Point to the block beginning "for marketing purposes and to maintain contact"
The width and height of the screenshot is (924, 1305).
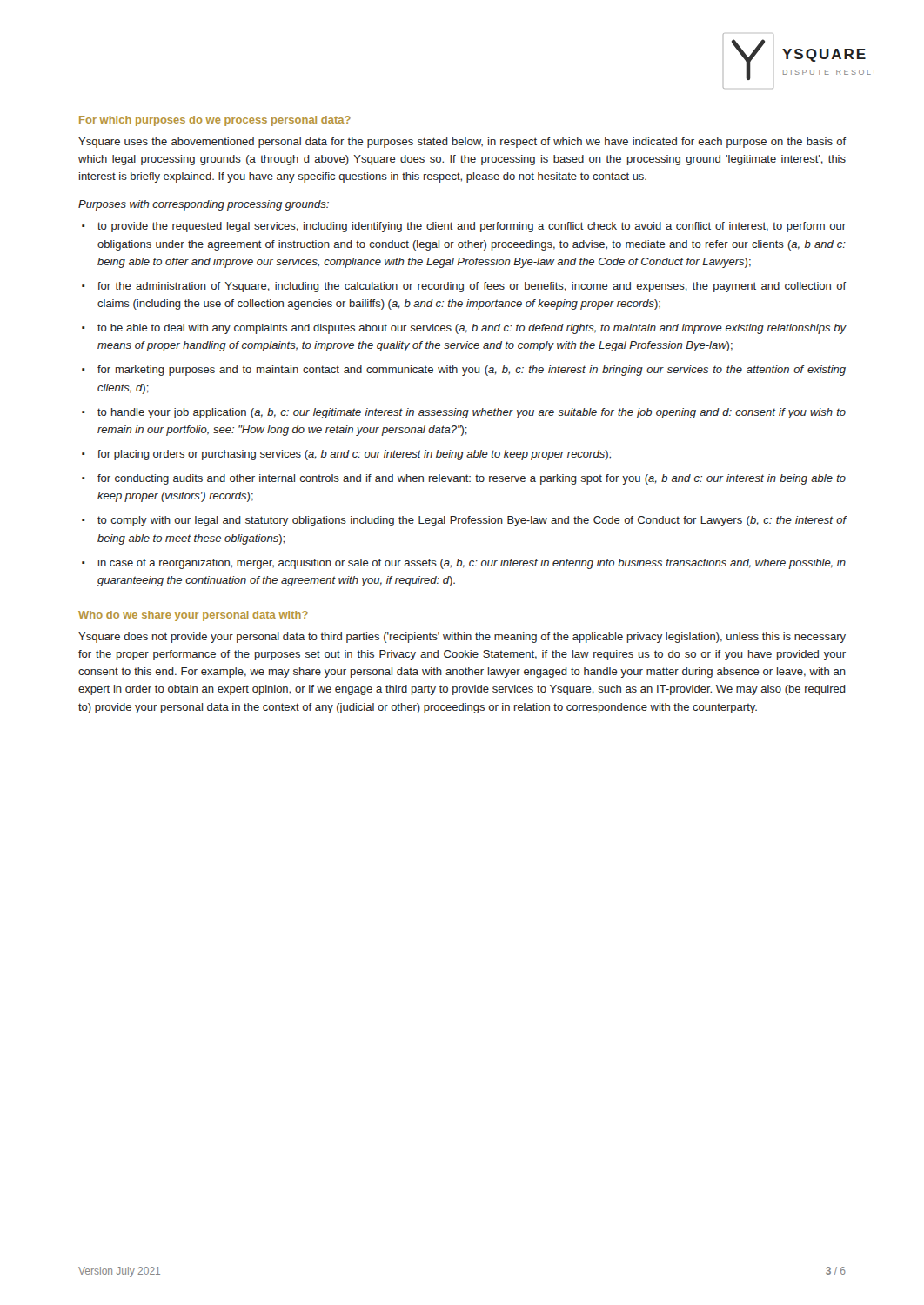[472, 378]
